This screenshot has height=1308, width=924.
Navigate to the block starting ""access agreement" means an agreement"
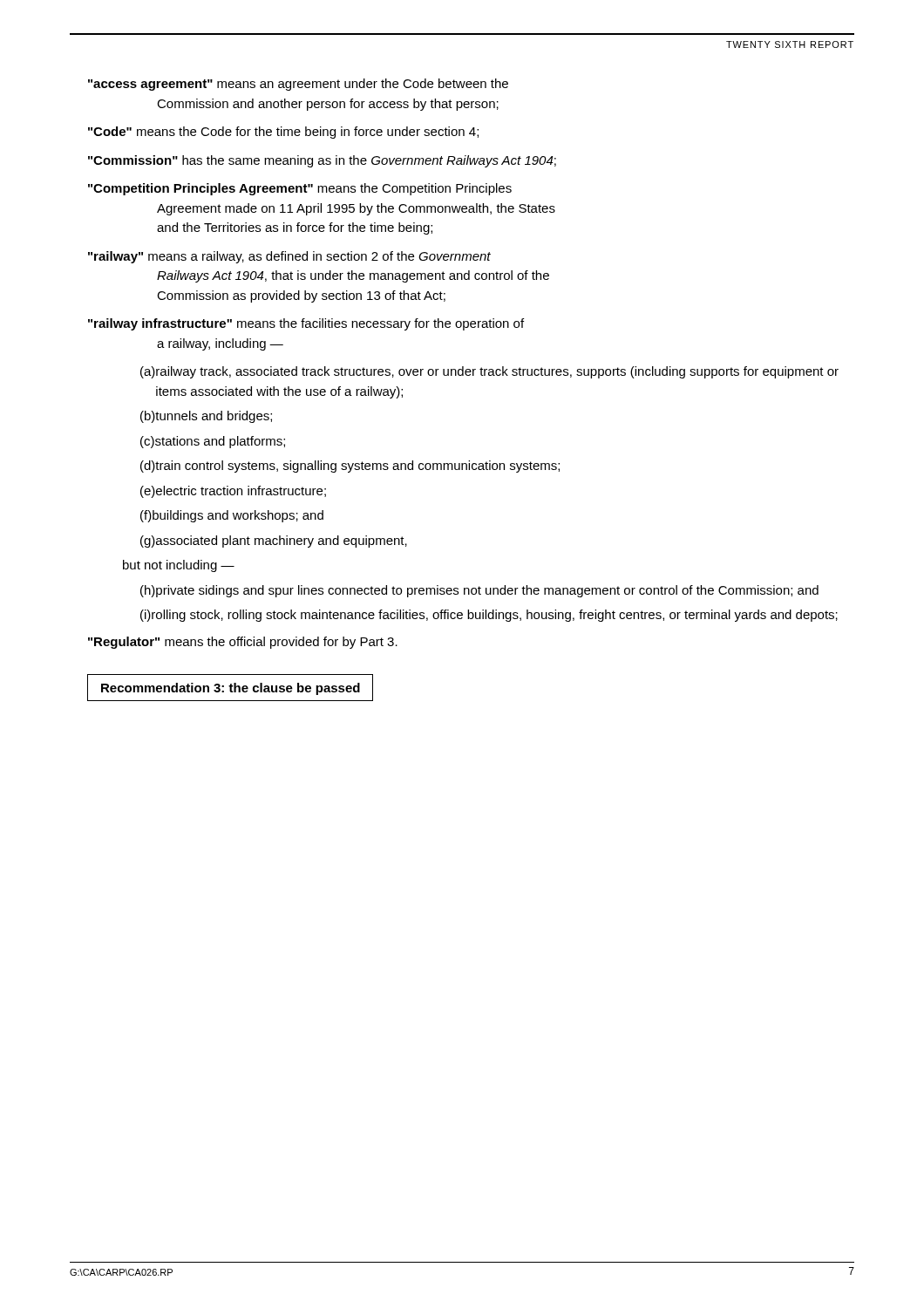point(471,95)
